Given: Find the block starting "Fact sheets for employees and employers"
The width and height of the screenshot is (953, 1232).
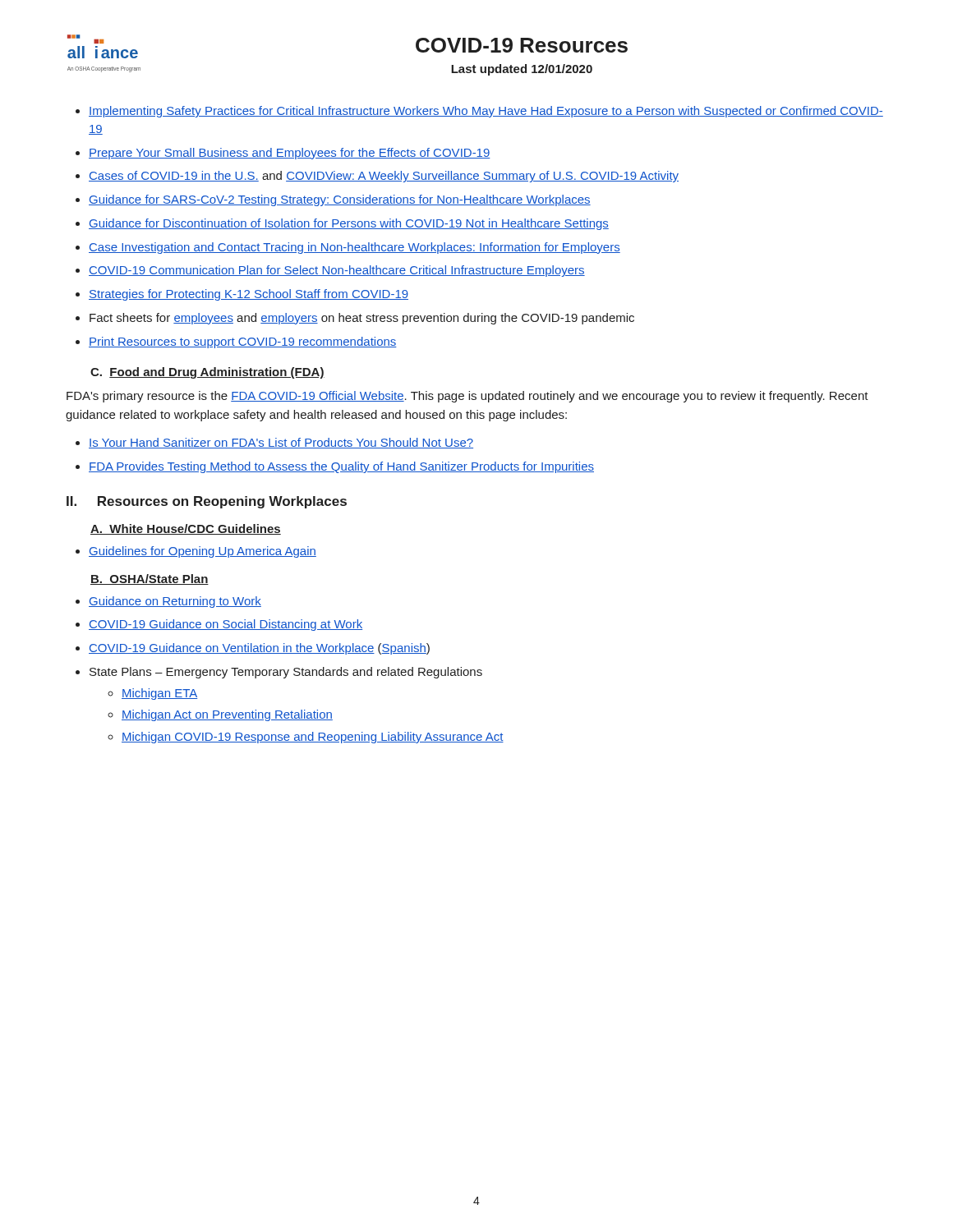Looking at the screenshot, I should (488, 318).
